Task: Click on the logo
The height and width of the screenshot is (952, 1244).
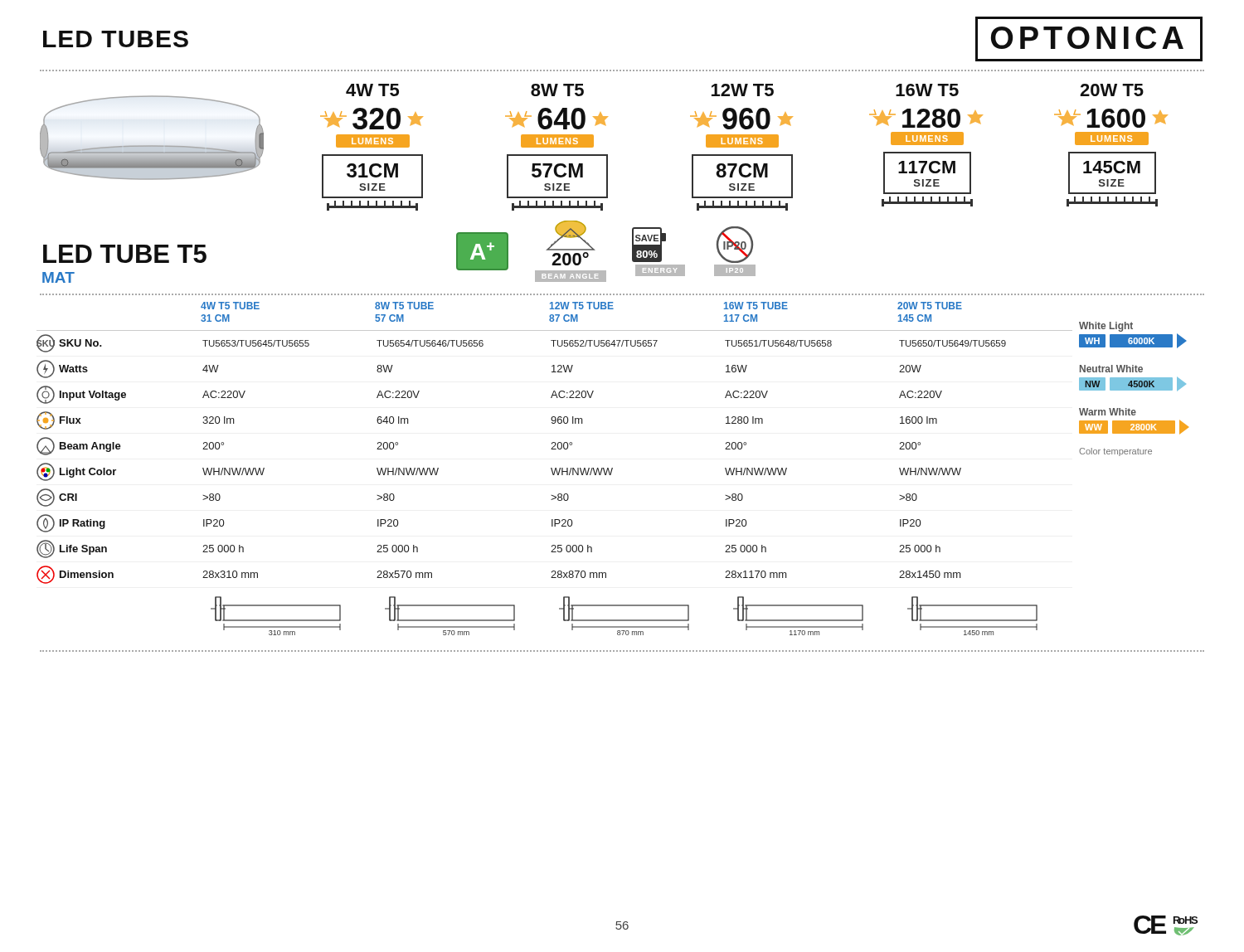Action: [1170, 925]
